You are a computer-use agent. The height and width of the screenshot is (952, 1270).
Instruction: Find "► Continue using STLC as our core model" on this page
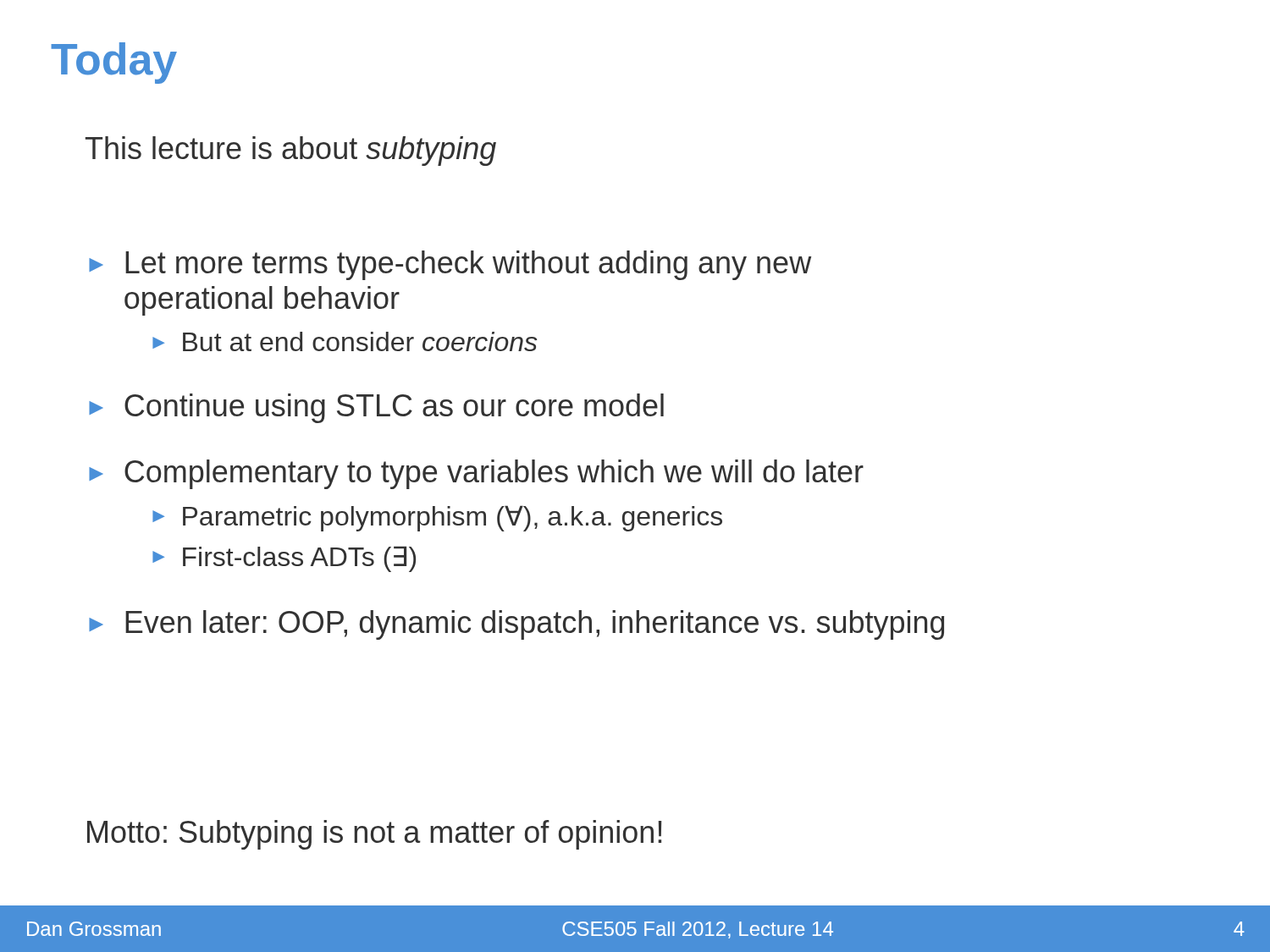(x=375, y=406)
